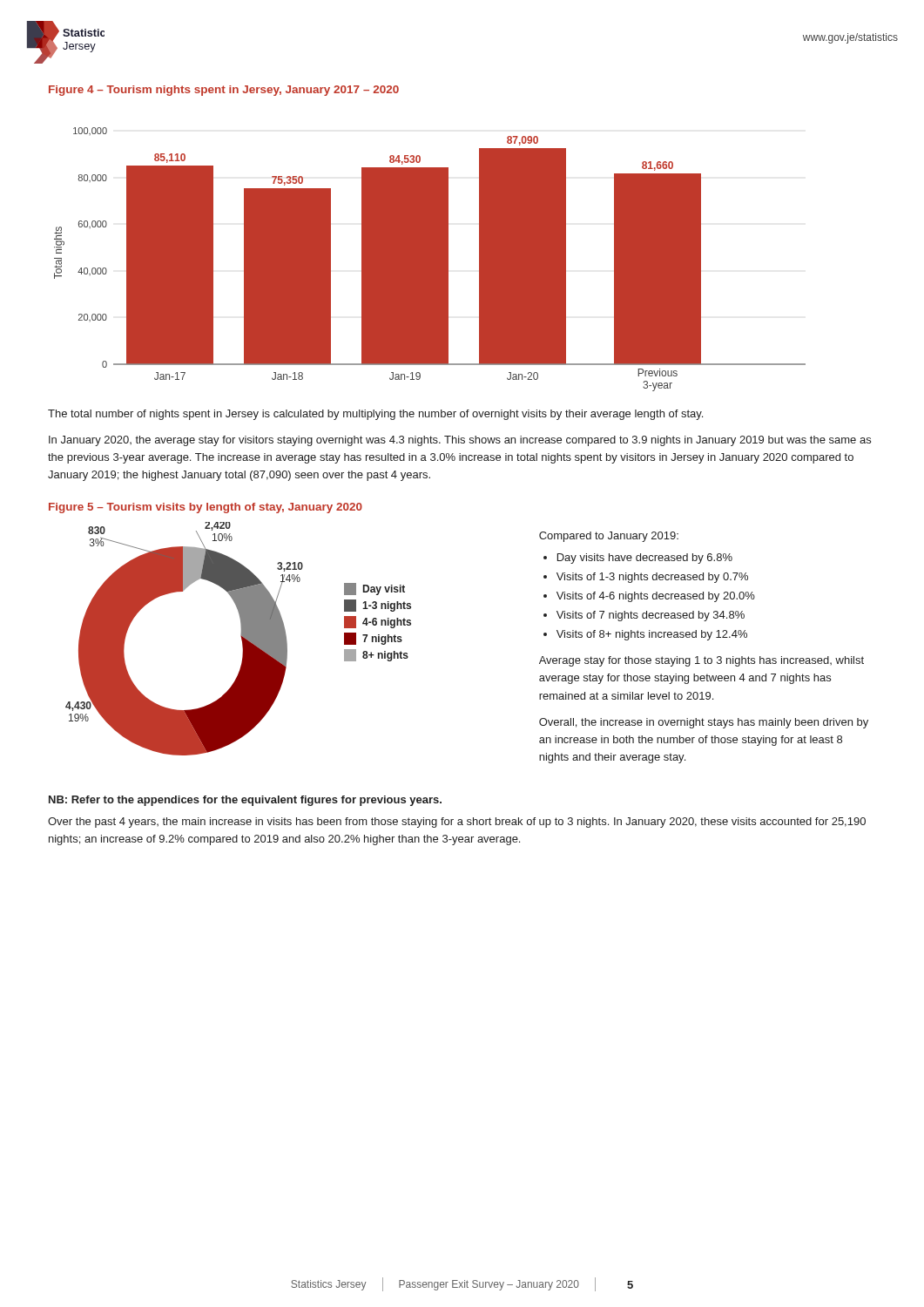Find the list item that reads "Visits of 4-6 nights"
Image resolution: width=924 pixels, height=1307 pixels.
point(656,595)
